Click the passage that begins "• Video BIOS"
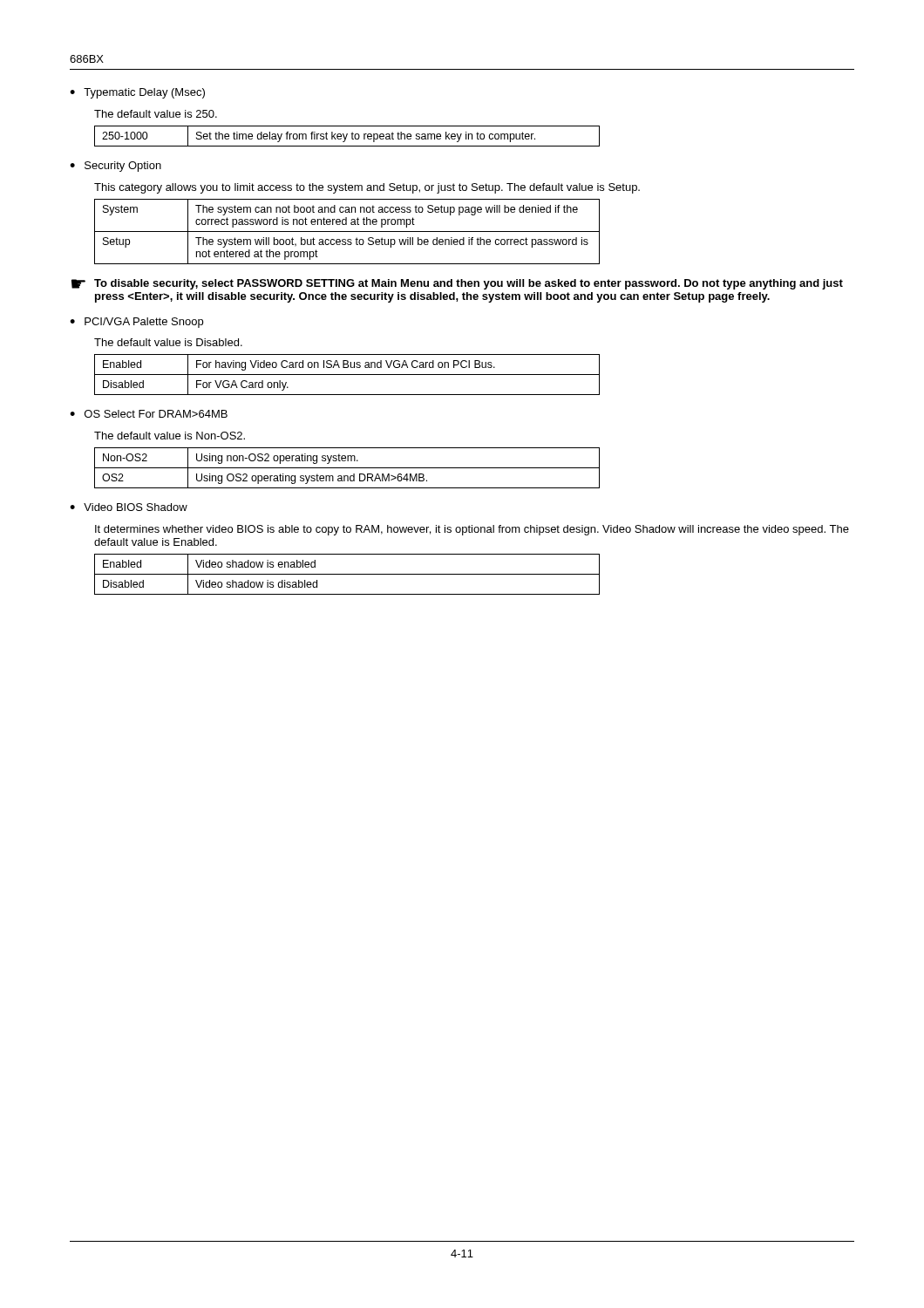Viewport: 924px width, 1308px height. click(128, 509)
